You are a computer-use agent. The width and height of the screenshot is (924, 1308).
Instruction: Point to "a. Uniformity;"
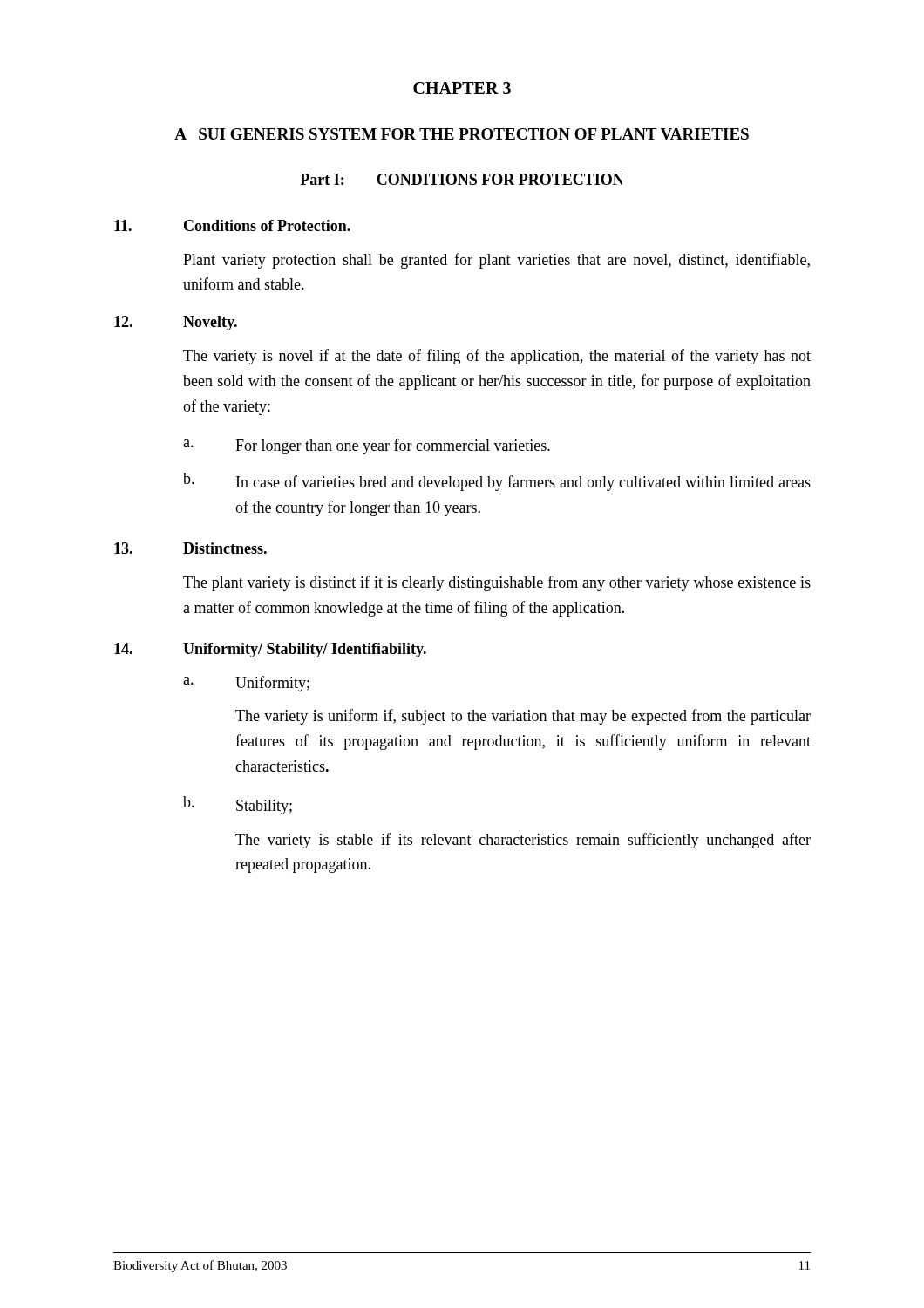[246, 684]
